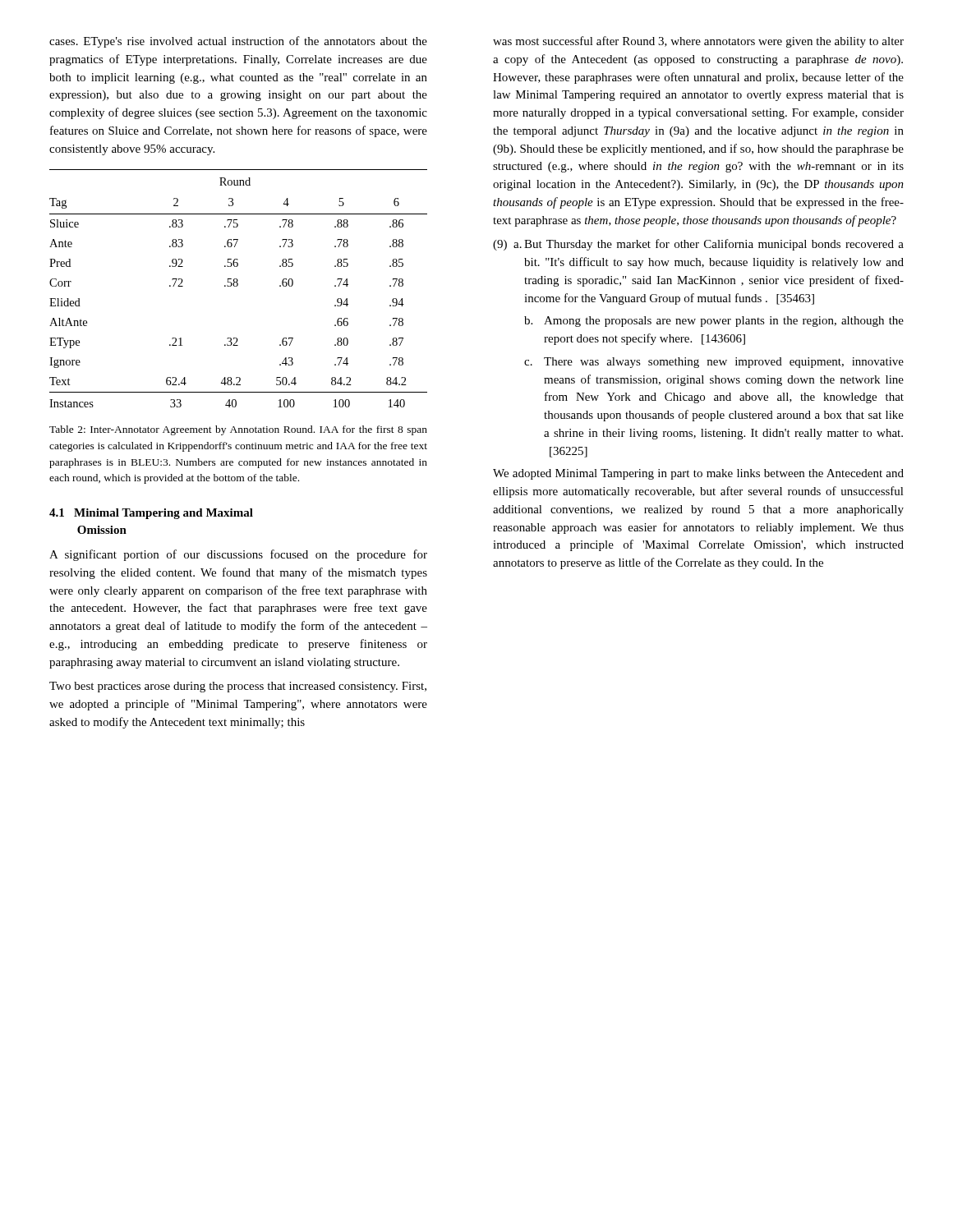Find the list item that says "b. Among the proposals"
953x1232 pixels.
[x=714, y=330]
